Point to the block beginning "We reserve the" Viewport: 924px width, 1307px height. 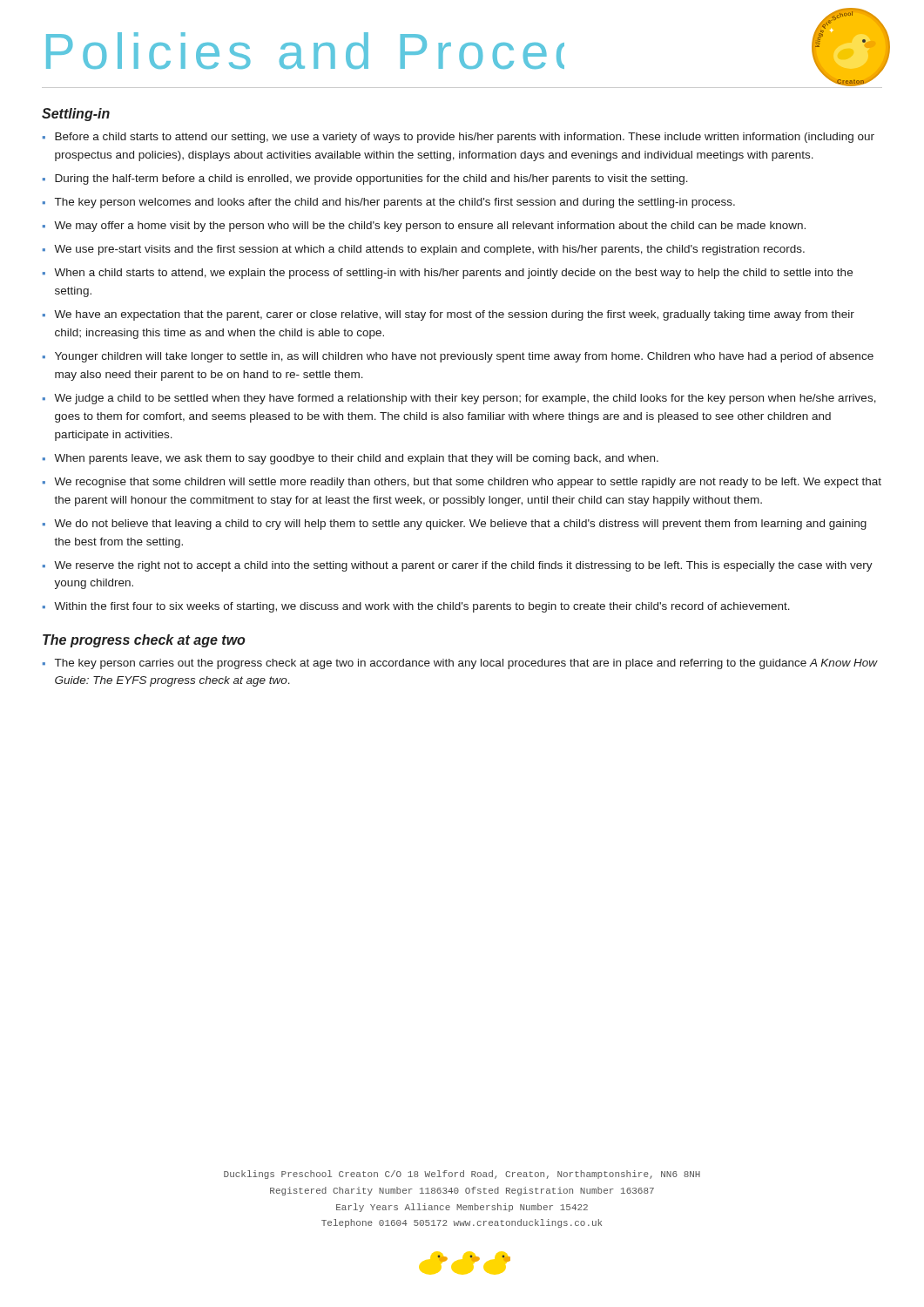pos(468,575)
